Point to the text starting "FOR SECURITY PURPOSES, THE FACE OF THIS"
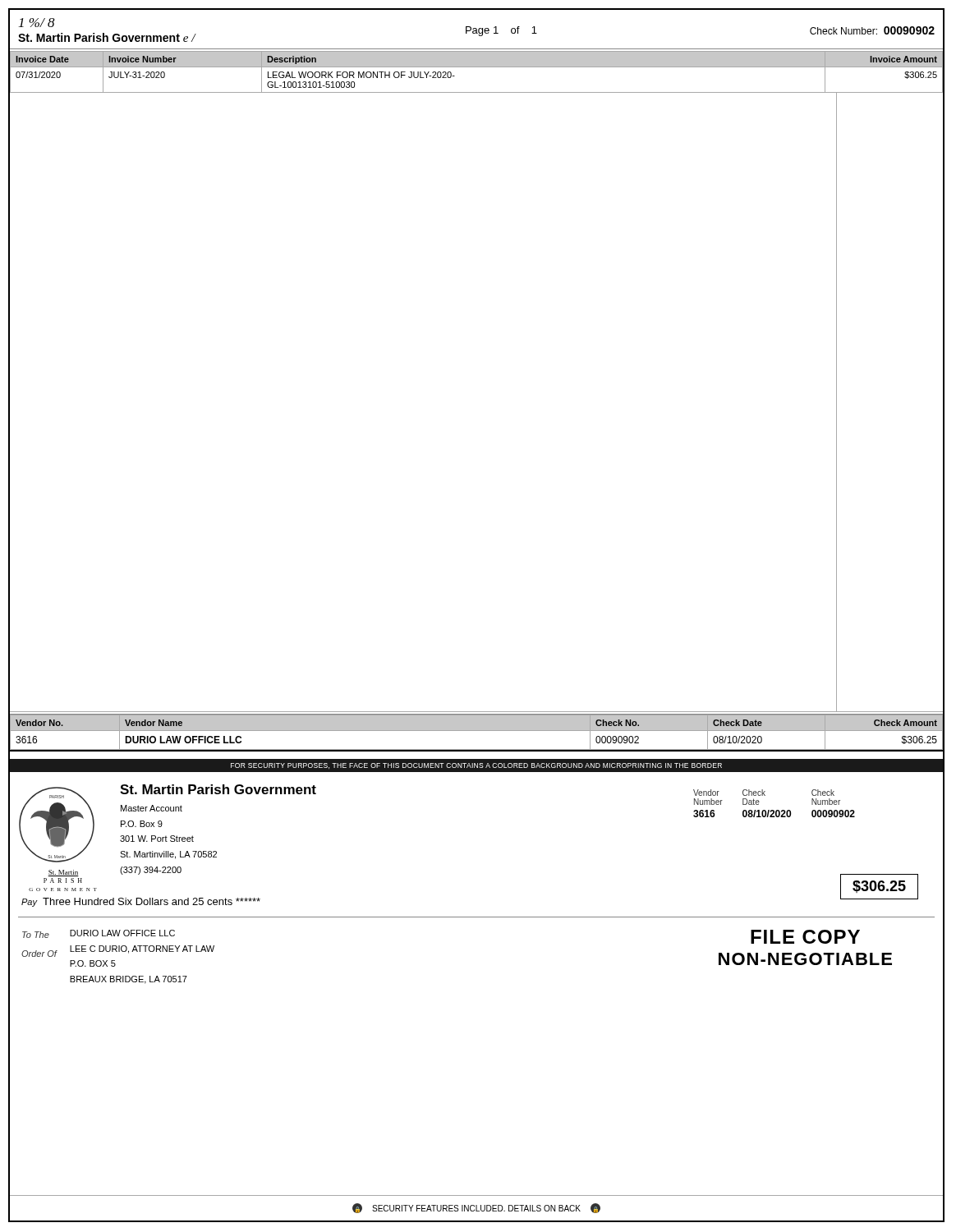Viewport: 956px width, 1232px height. [x=476, y=766]
